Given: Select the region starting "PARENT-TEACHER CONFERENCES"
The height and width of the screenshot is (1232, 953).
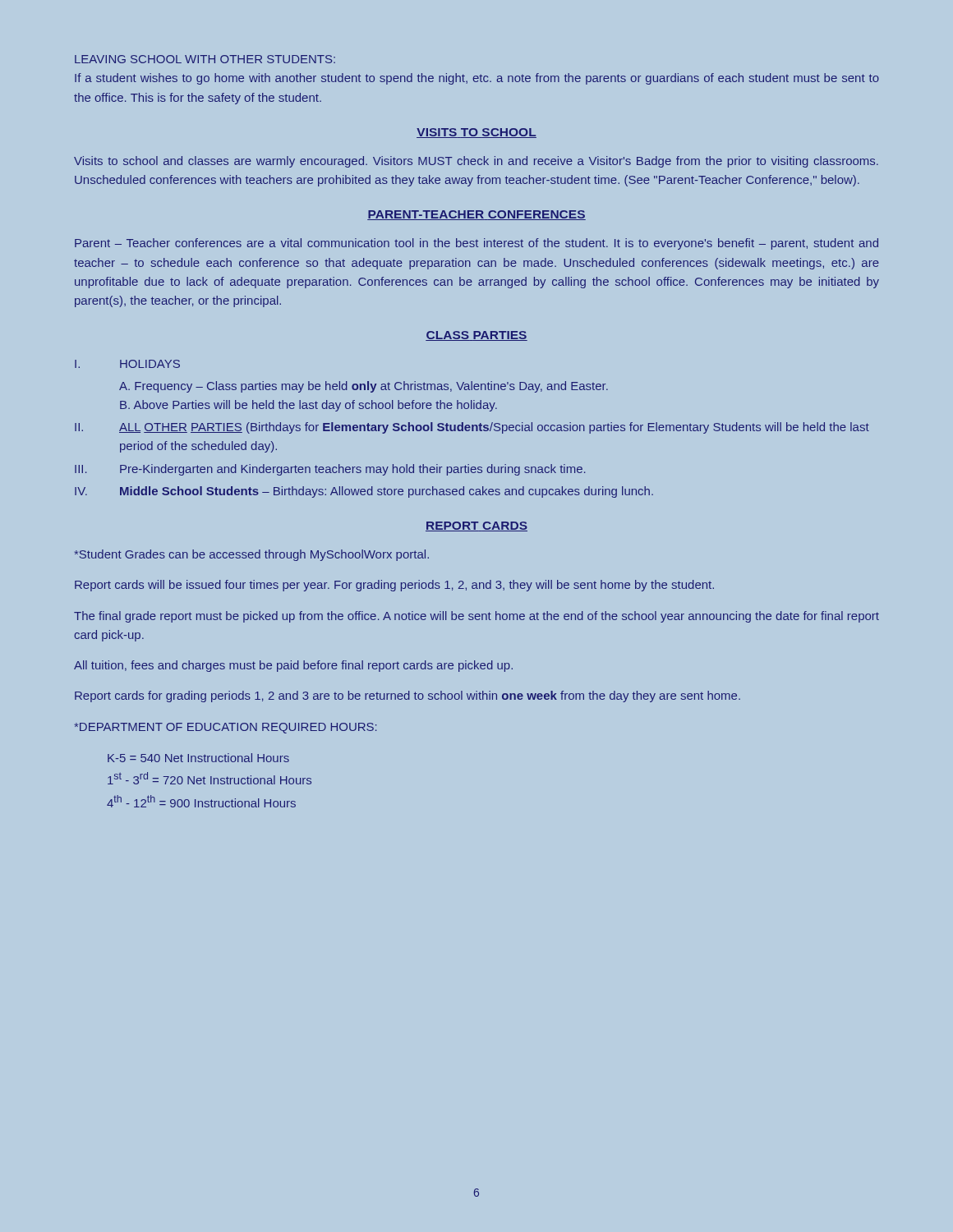Looking at the screenshot, I should [476, 214].
